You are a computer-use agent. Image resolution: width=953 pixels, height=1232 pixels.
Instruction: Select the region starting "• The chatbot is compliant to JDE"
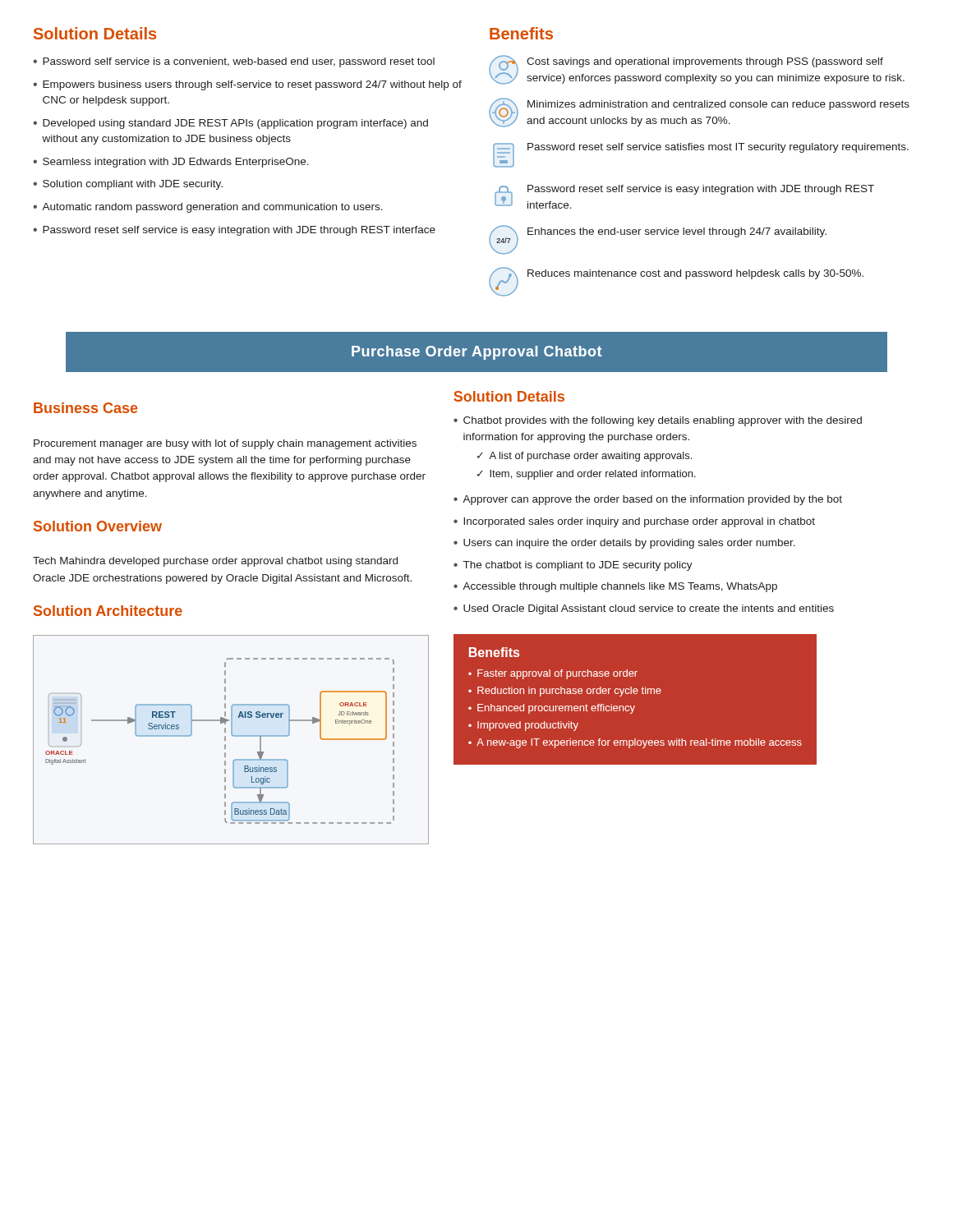click(687, 565)
